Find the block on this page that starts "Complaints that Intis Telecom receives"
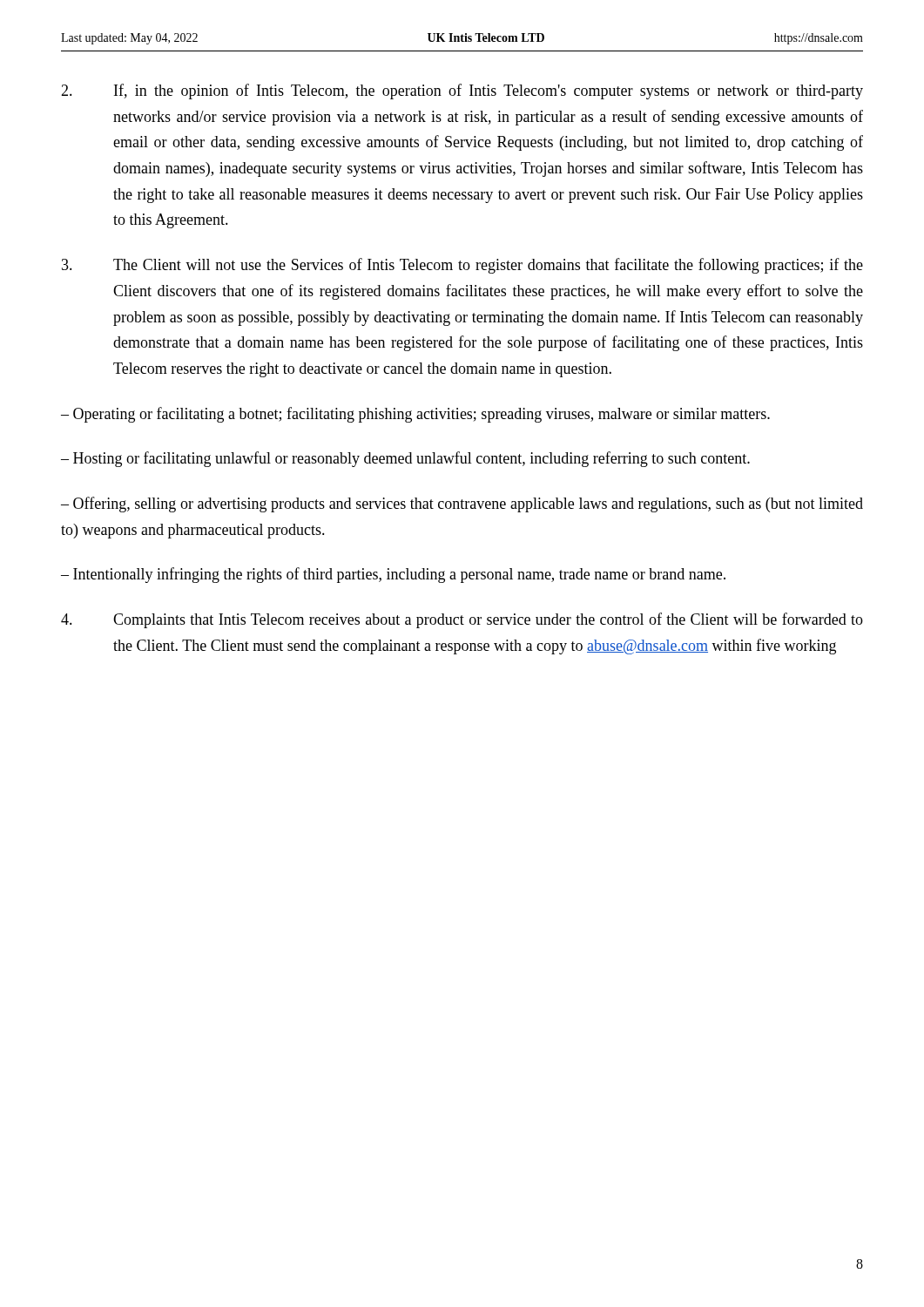 pyautogui.click(x=462, y=633)
